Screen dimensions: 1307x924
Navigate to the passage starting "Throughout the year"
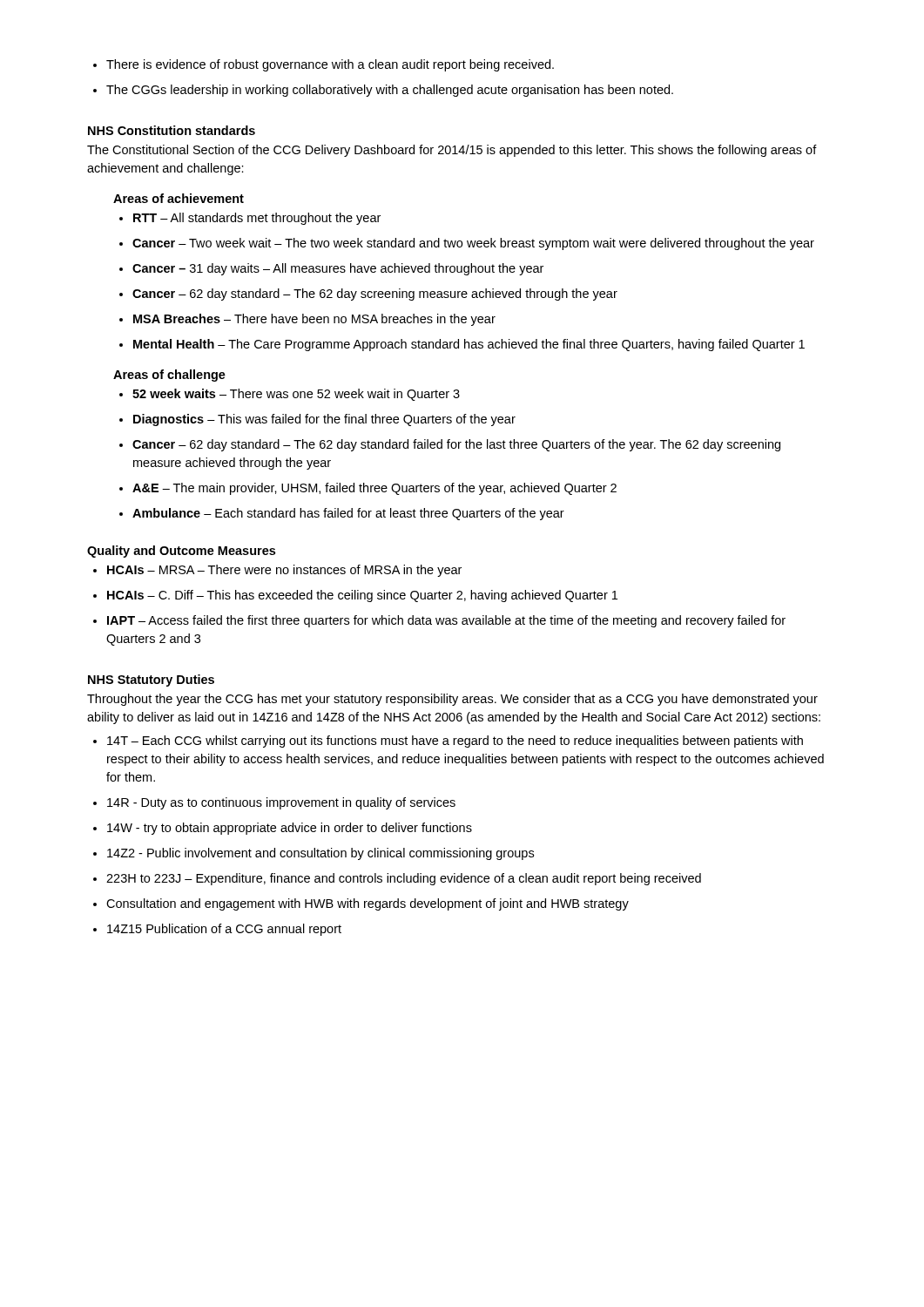point(454,708)
